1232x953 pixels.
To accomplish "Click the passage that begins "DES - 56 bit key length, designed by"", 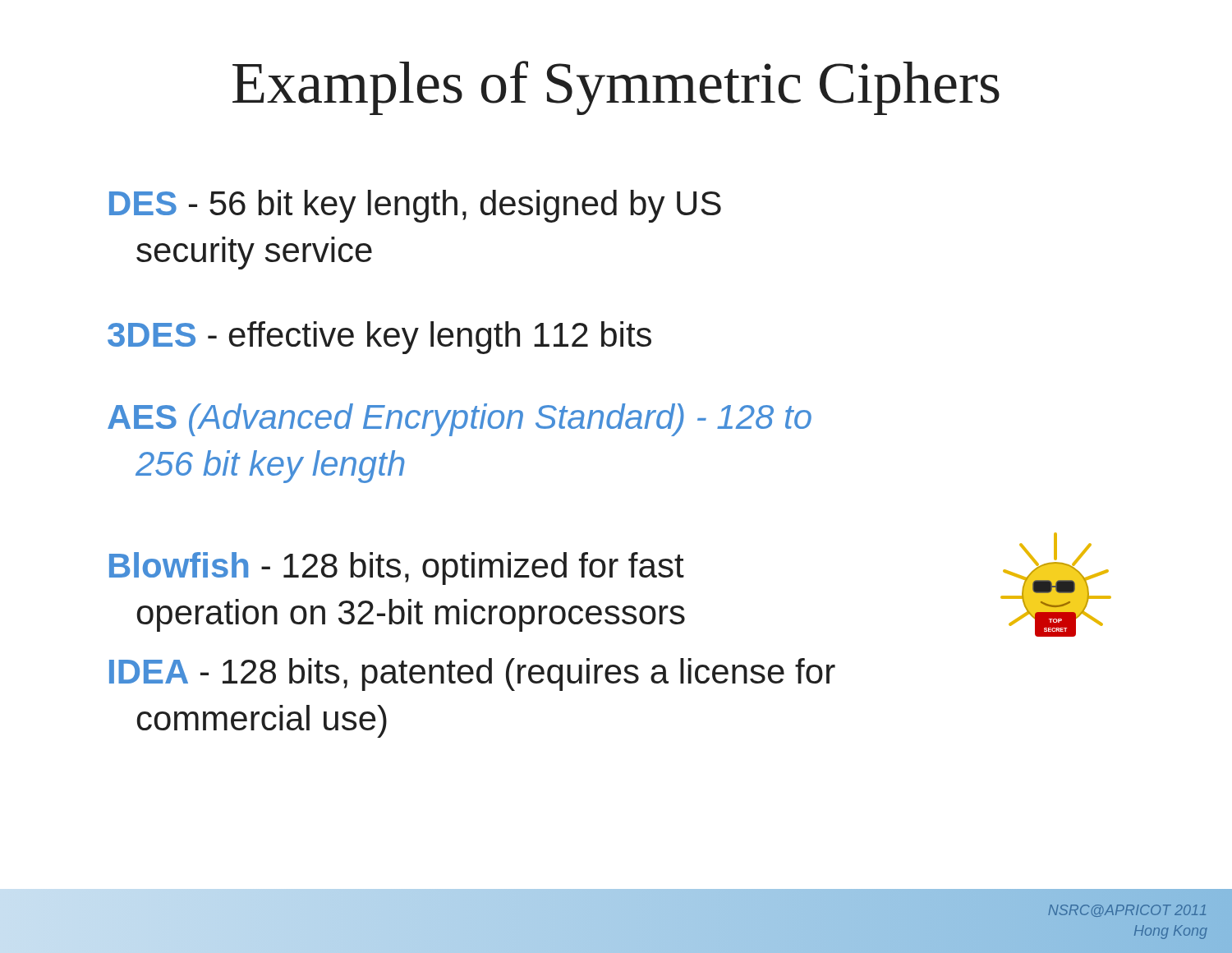I will click(415, 227).
